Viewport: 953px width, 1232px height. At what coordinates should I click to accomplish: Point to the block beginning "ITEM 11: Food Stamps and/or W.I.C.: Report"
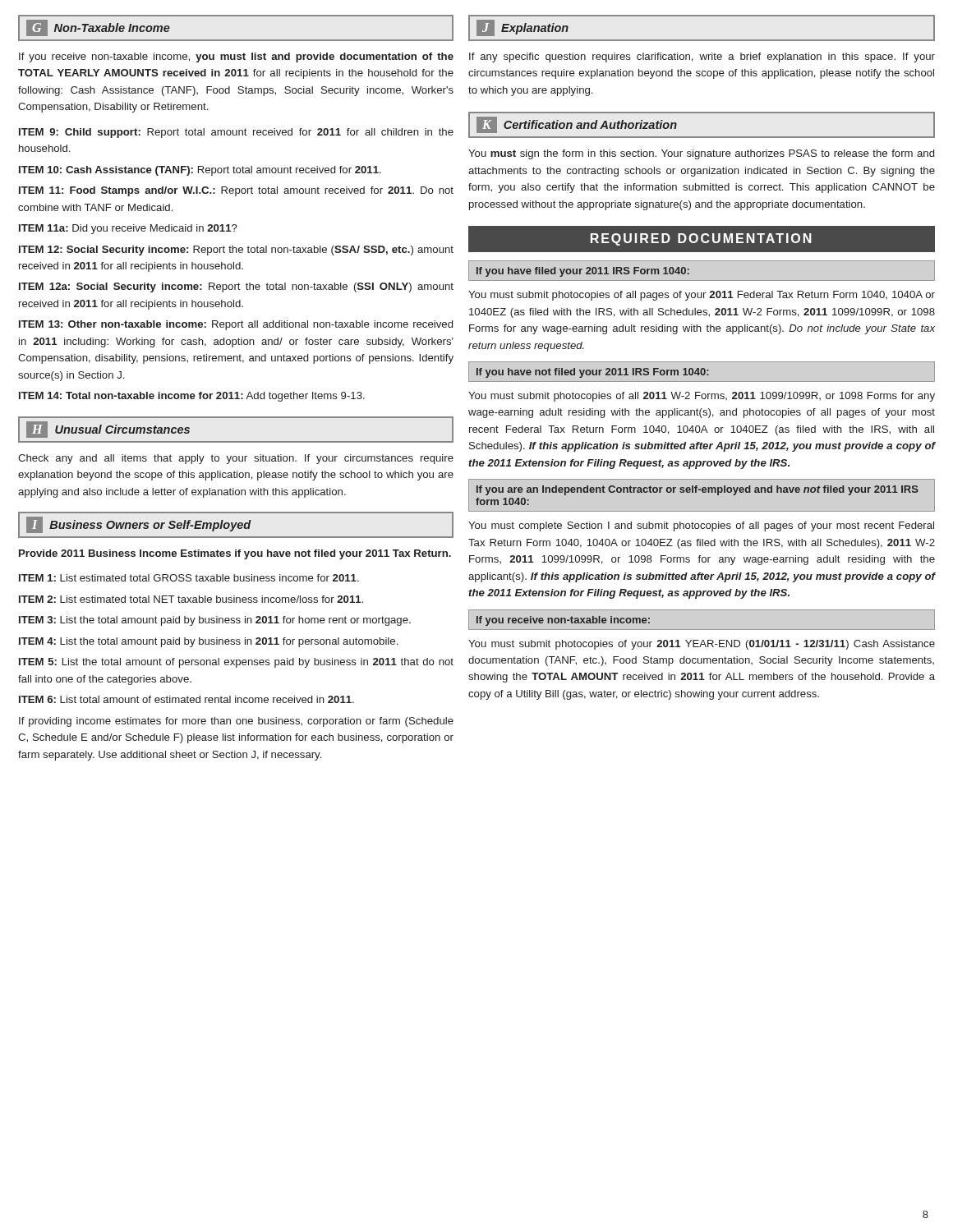pyautogui.click(x=236, y=199)
